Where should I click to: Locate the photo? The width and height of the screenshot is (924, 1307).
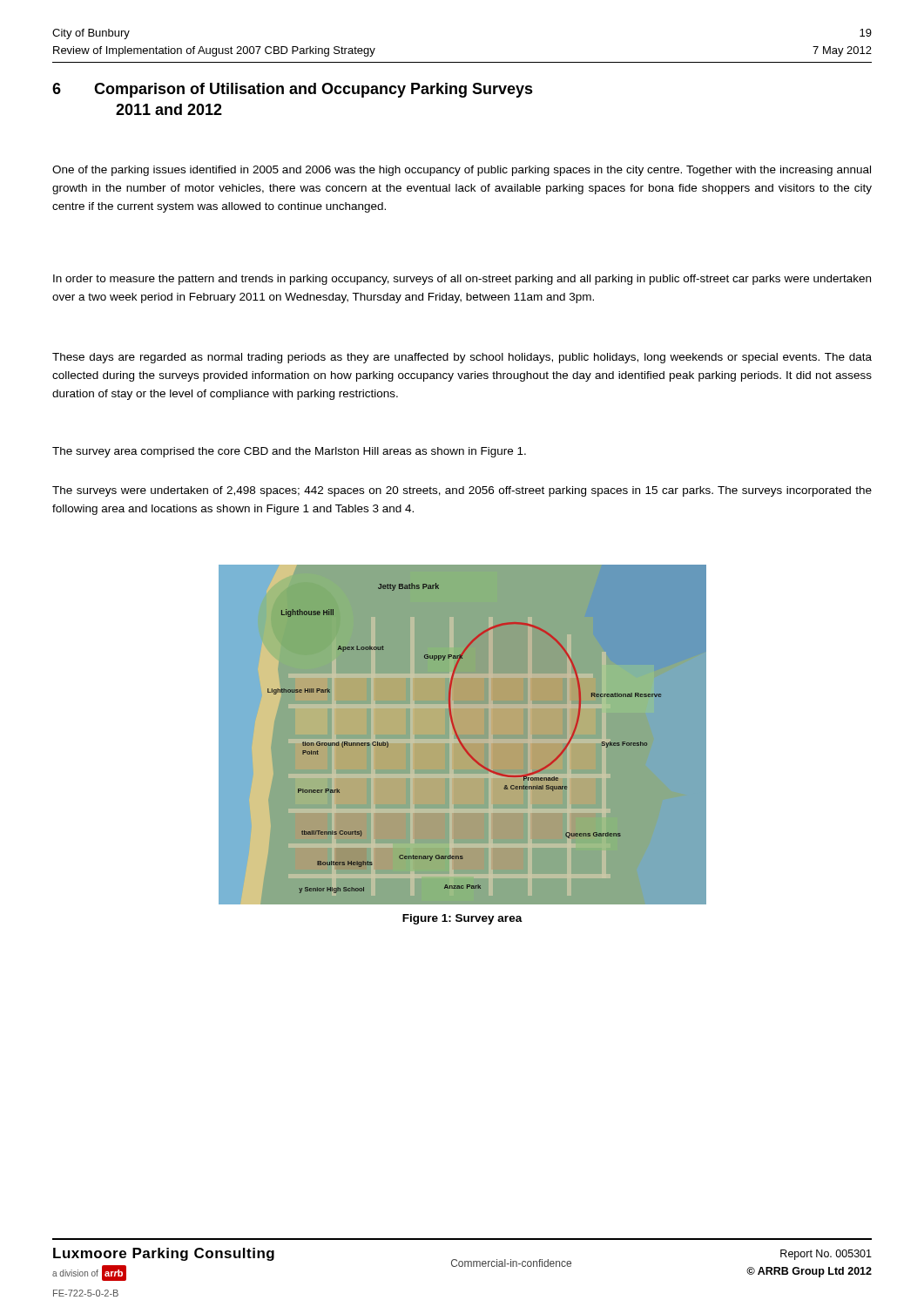[x=462, y=745]
